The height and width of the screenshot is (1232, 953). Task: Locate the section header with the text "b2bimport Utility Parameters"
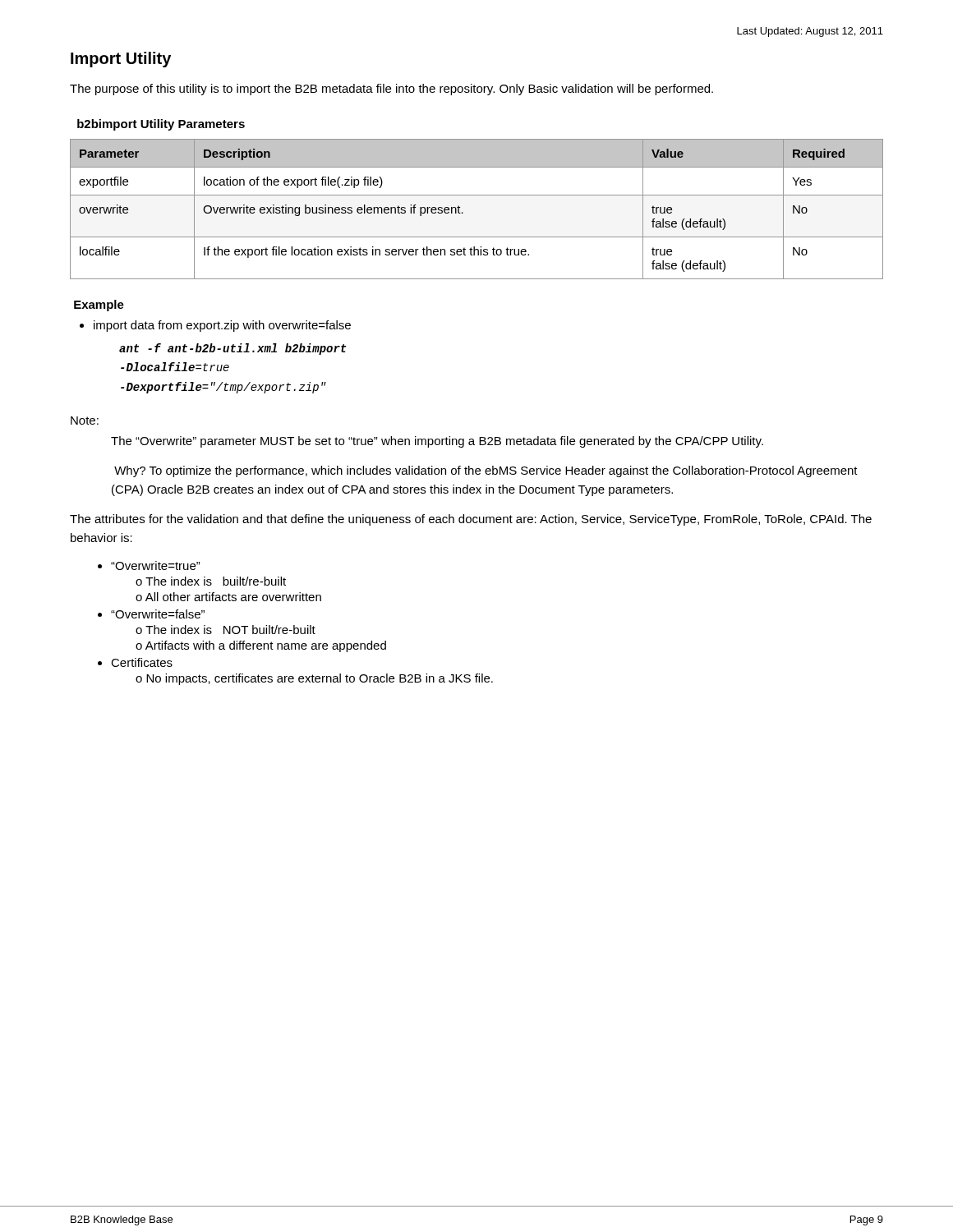tap(159, 123)
